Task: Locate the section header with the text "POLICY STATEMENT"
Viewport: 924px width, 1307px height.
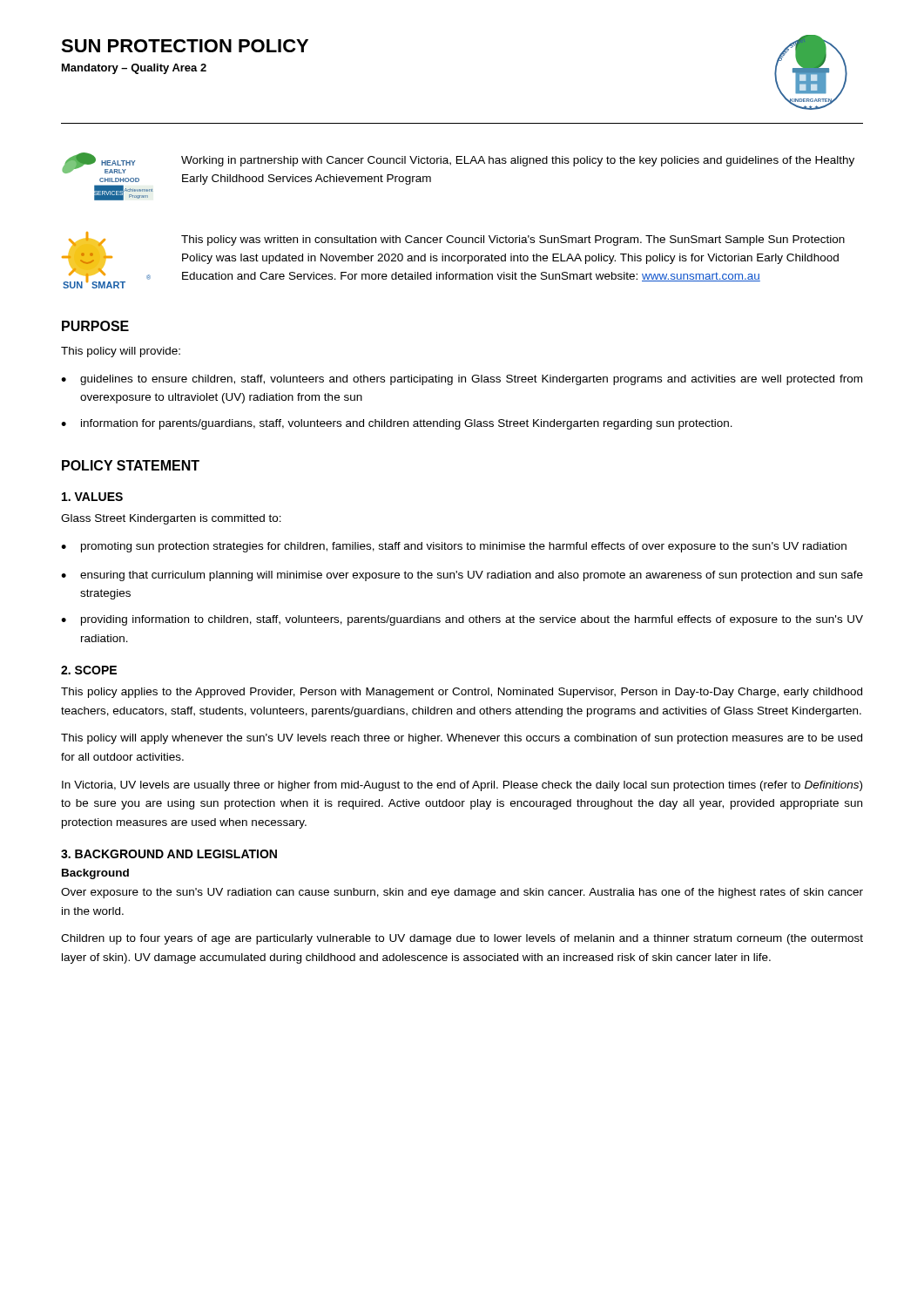Action: (130, 466)
